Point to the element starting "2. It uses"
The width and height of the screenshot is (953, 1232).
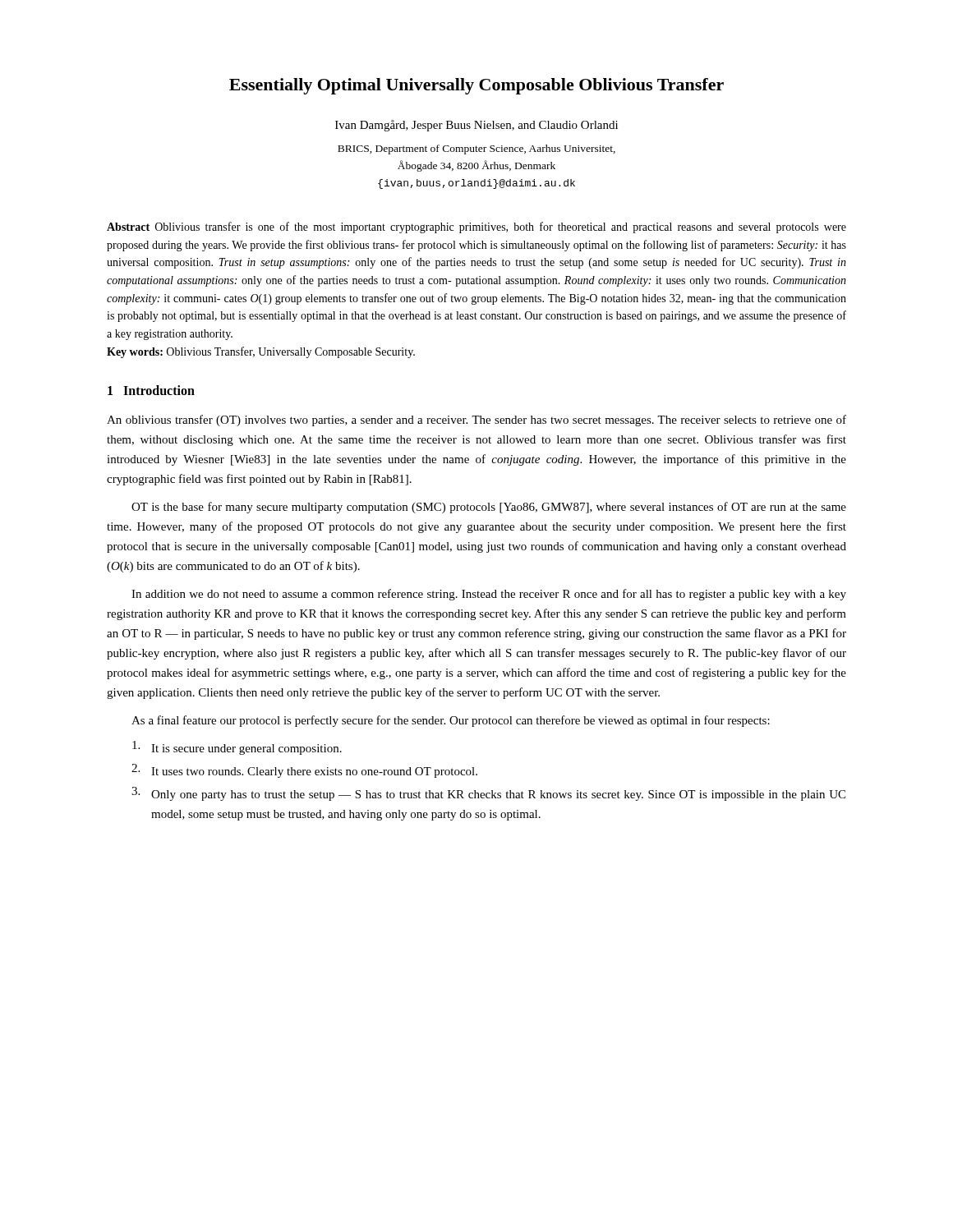[x=305, y=772]
